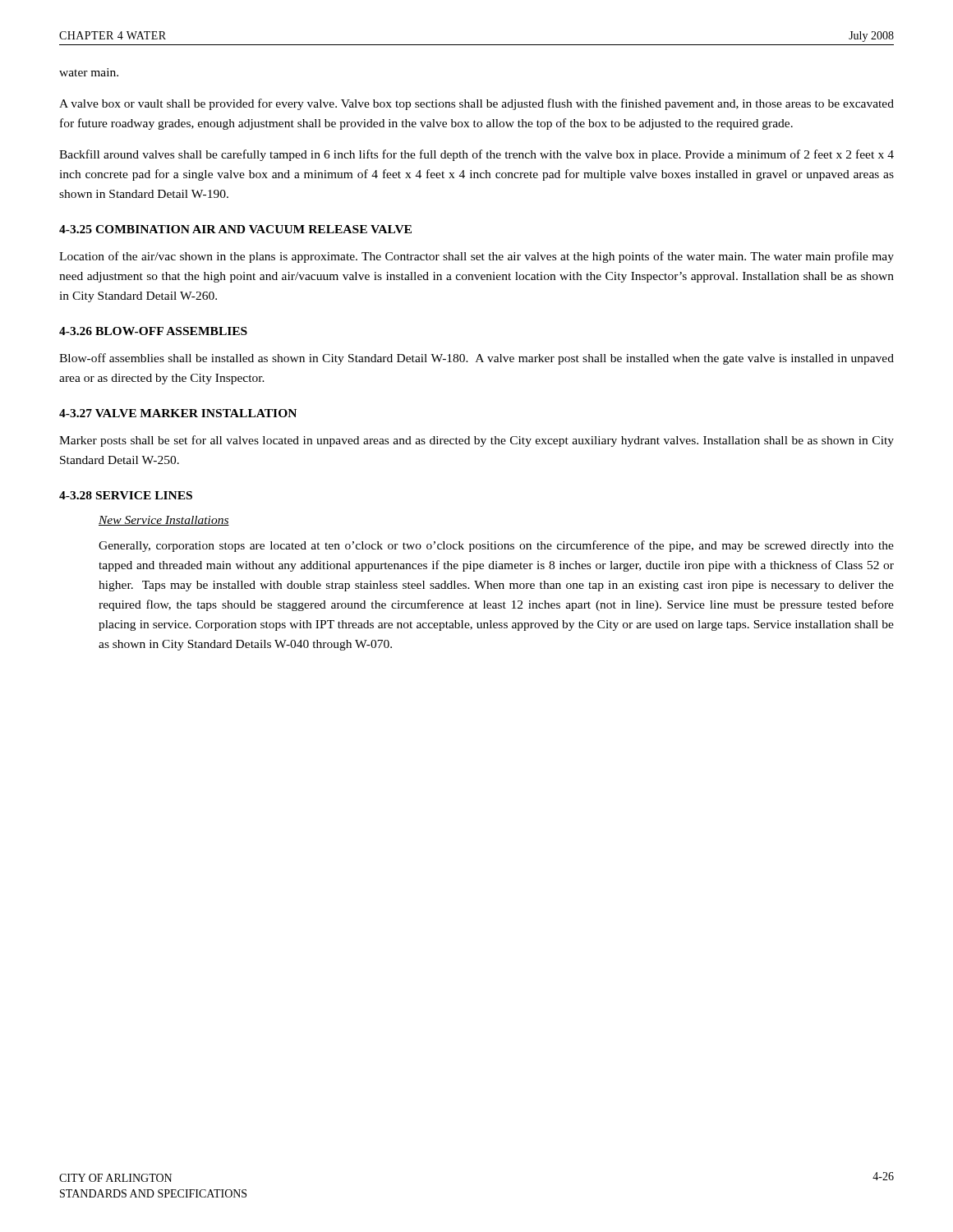Point to the block starting "New Service Installations"
This screenshot has height=1232, width=953.
(164, 520)
